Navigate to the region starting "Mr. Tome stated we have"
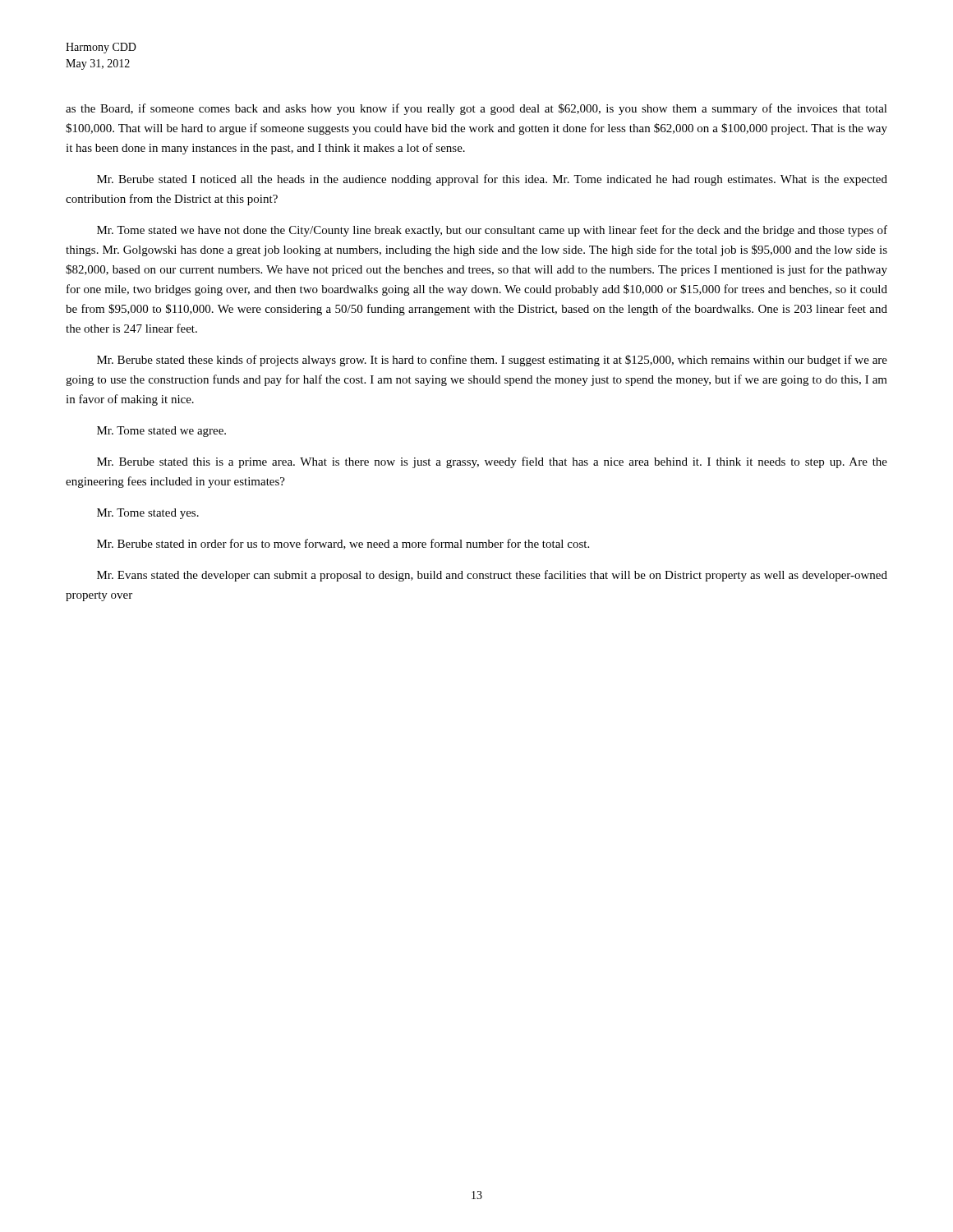This screenshot has height=1232, width=953. click(476, 279)
